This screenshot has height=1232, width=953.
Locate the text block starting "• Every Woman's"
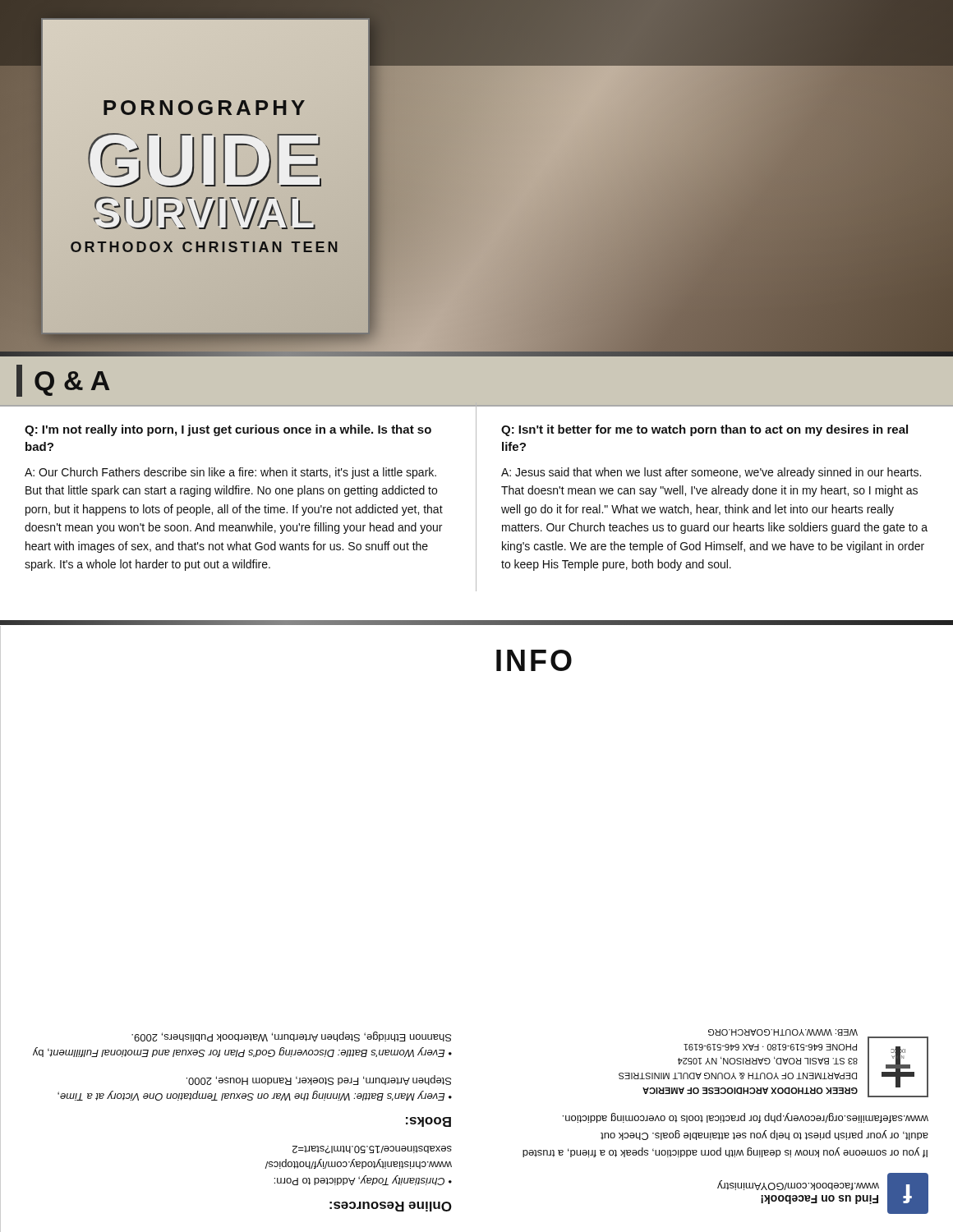coord(242,1046)
